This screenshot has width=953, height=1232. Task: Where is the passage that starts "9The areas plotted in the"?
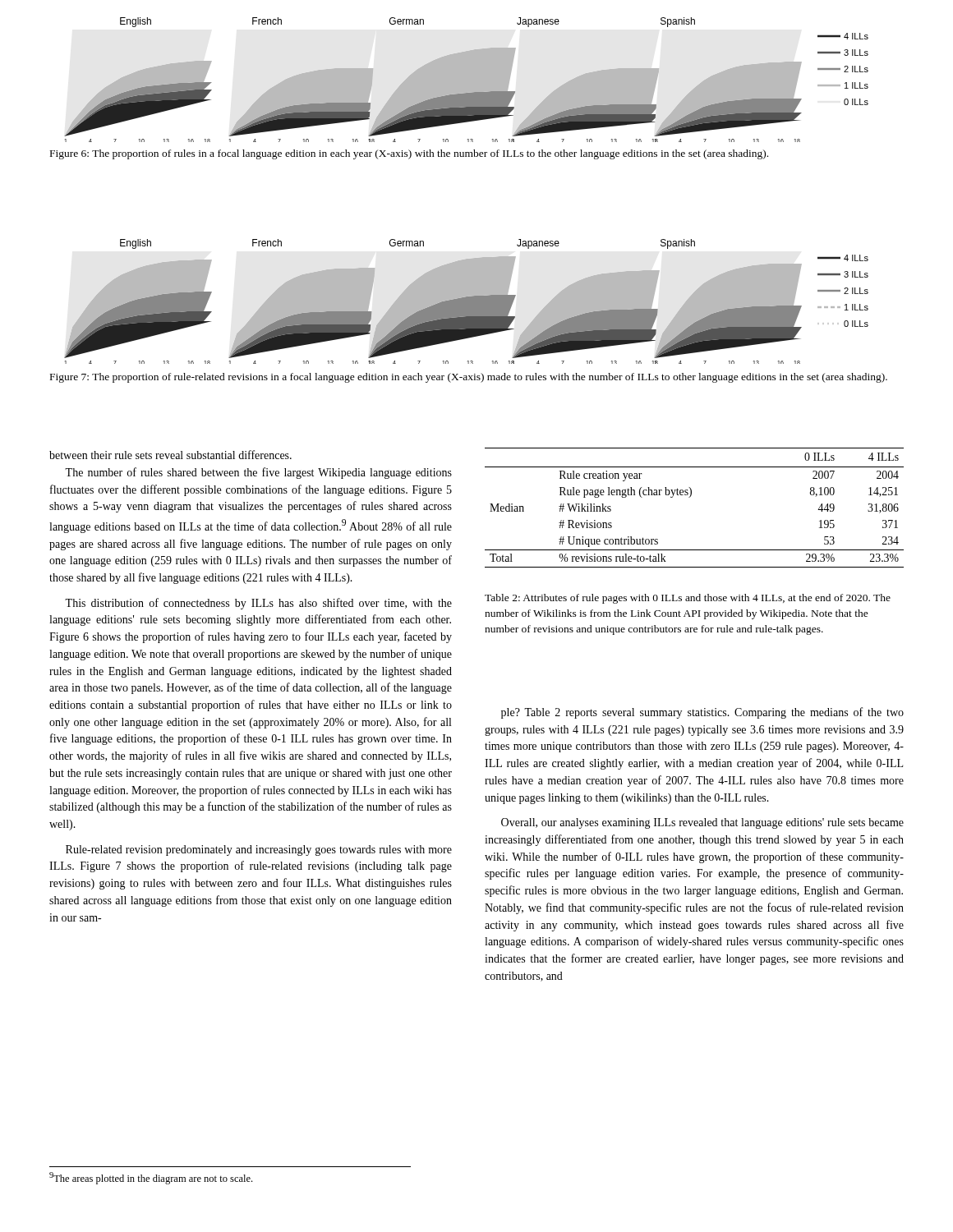point(151,1177)
